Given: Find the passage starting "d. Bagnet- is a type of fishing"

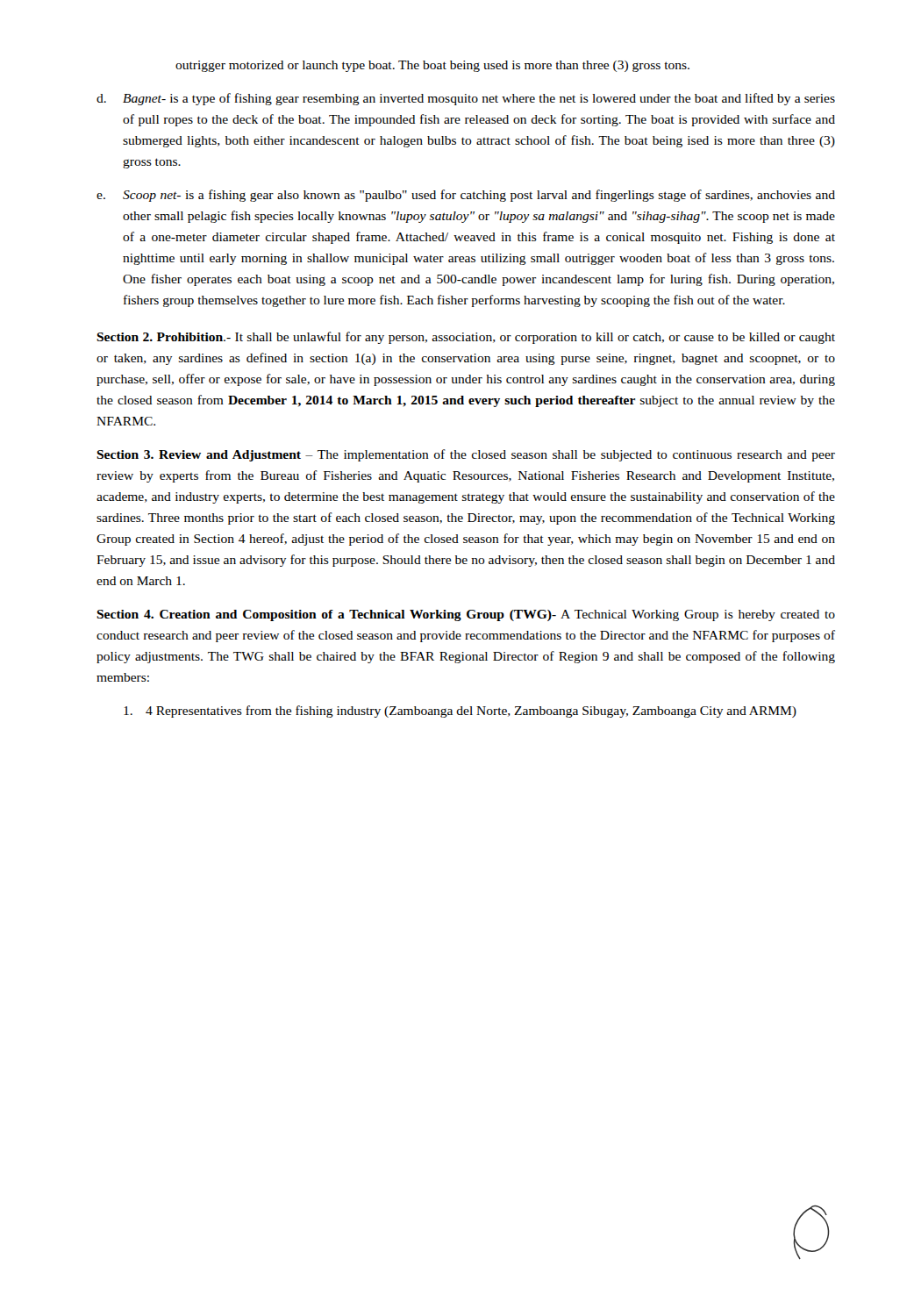Looking at the screenshot, I should click(x=466, y=130).
